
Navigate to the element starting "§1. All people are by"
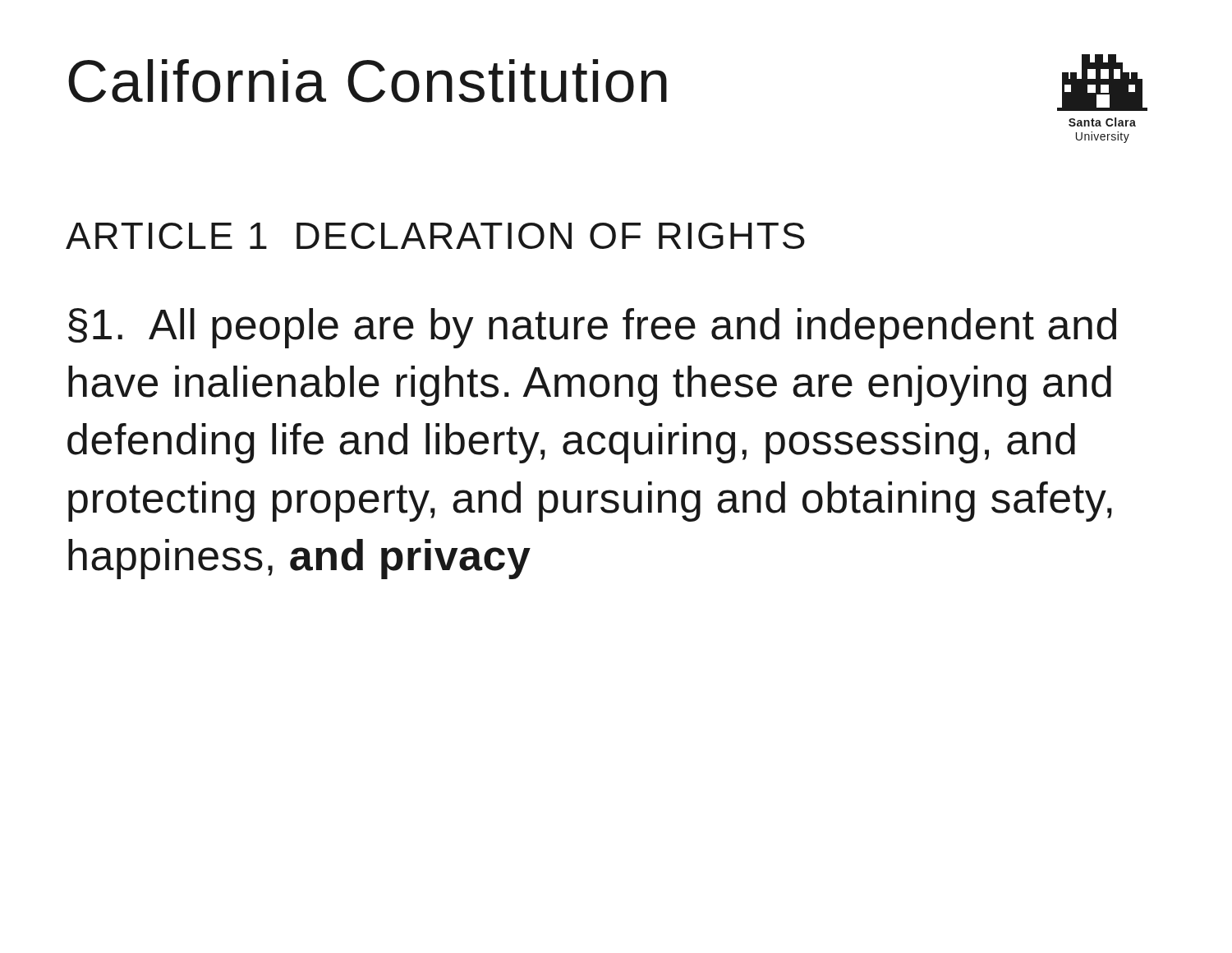593,440
